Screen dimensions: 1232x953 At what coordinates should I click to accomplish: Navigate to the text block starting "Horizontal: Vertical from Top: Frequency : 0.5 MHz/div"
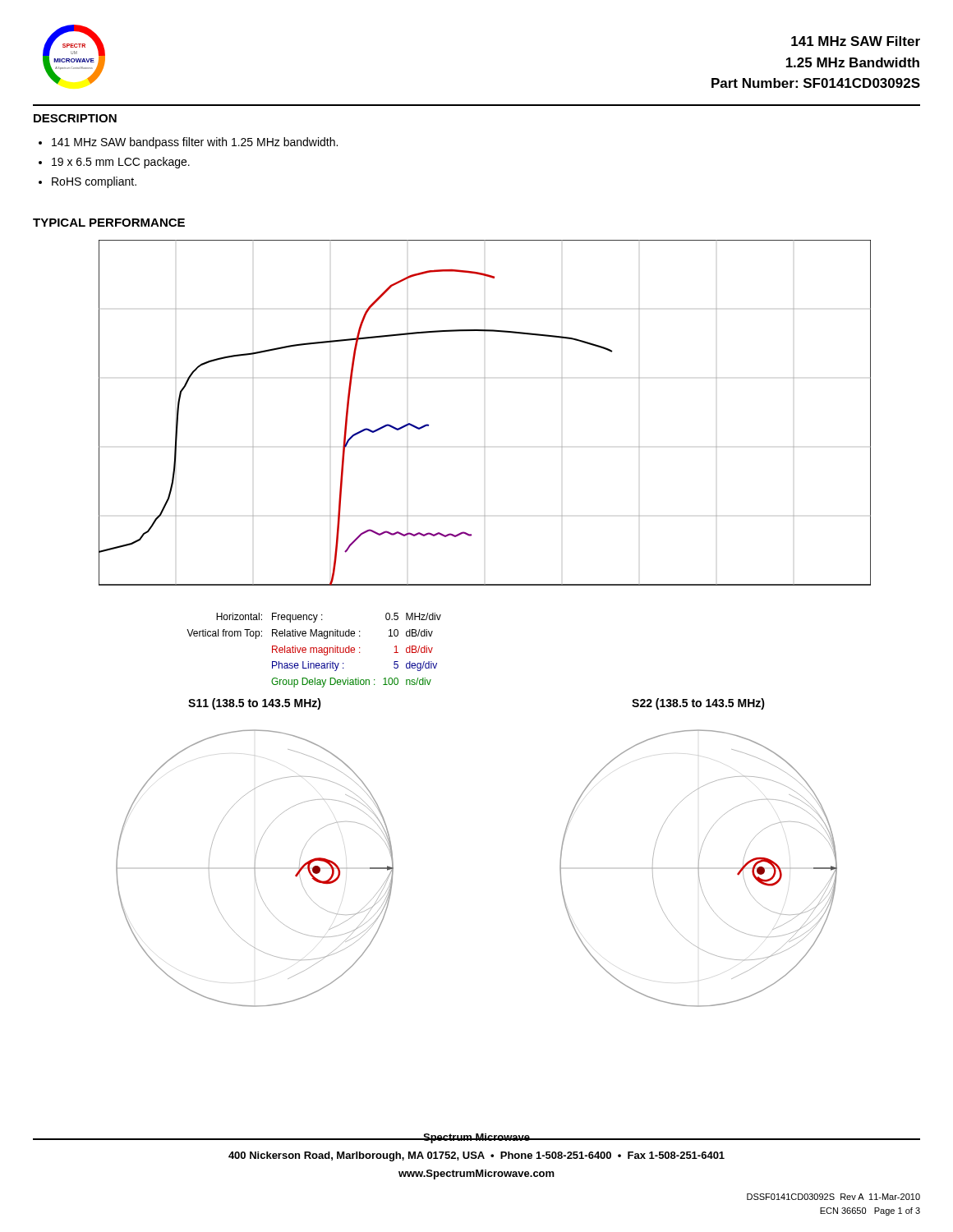[314, 650]
